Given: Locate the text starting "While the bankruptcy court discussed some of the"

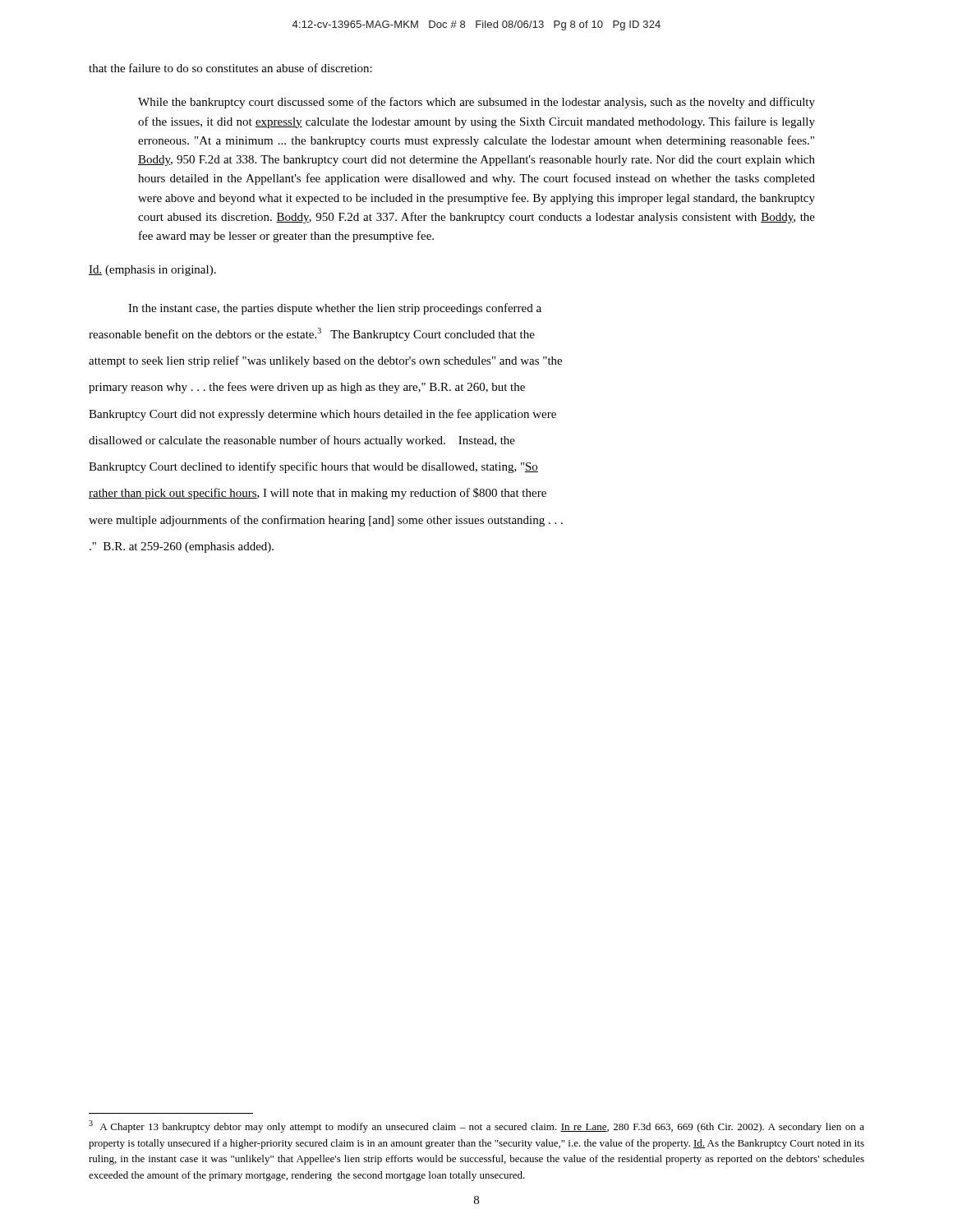Looking at the screenshot, I should point(476,169).
